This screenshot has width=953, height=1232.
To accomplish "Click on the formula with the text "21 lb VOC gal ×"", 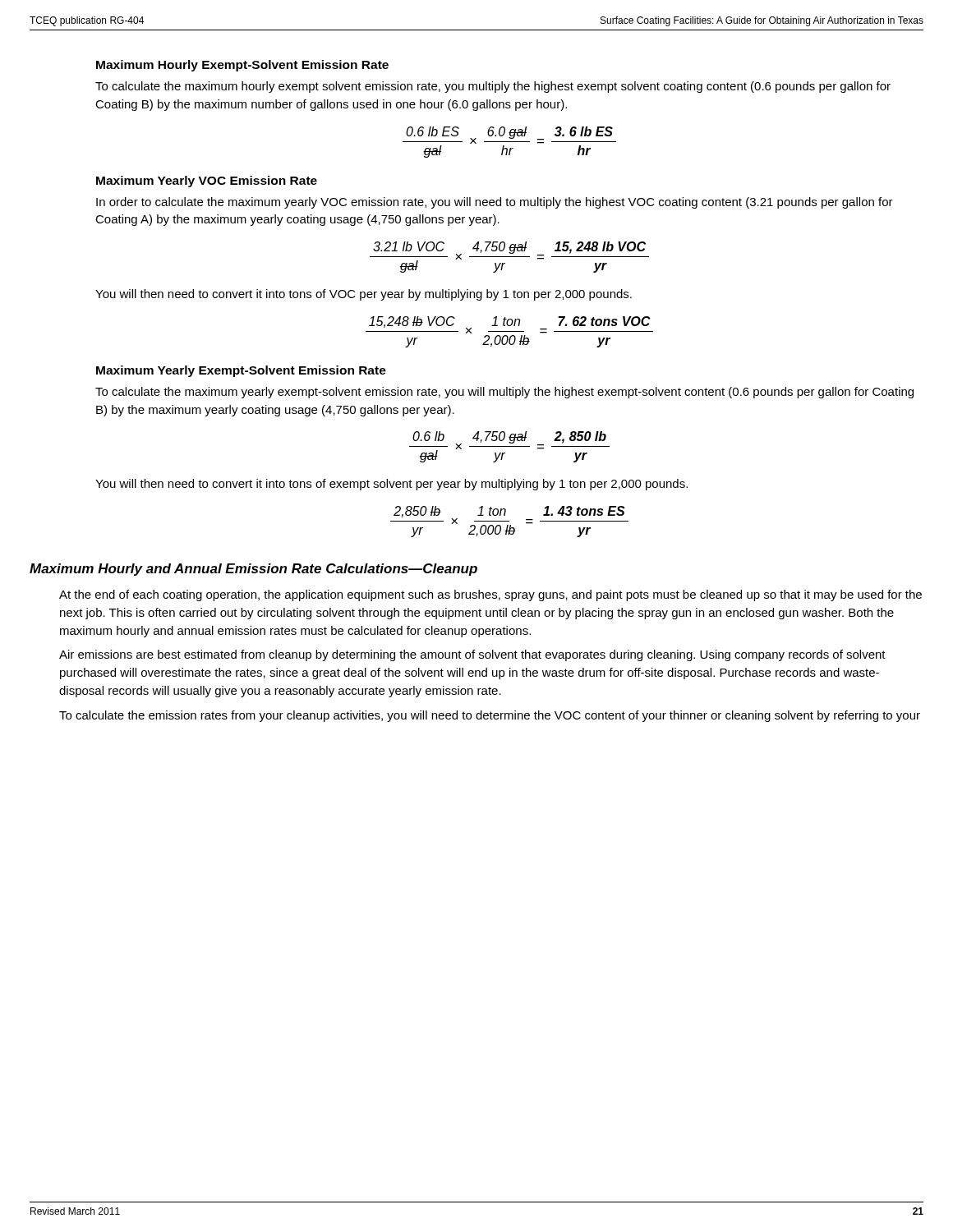I will coord(509,257).
